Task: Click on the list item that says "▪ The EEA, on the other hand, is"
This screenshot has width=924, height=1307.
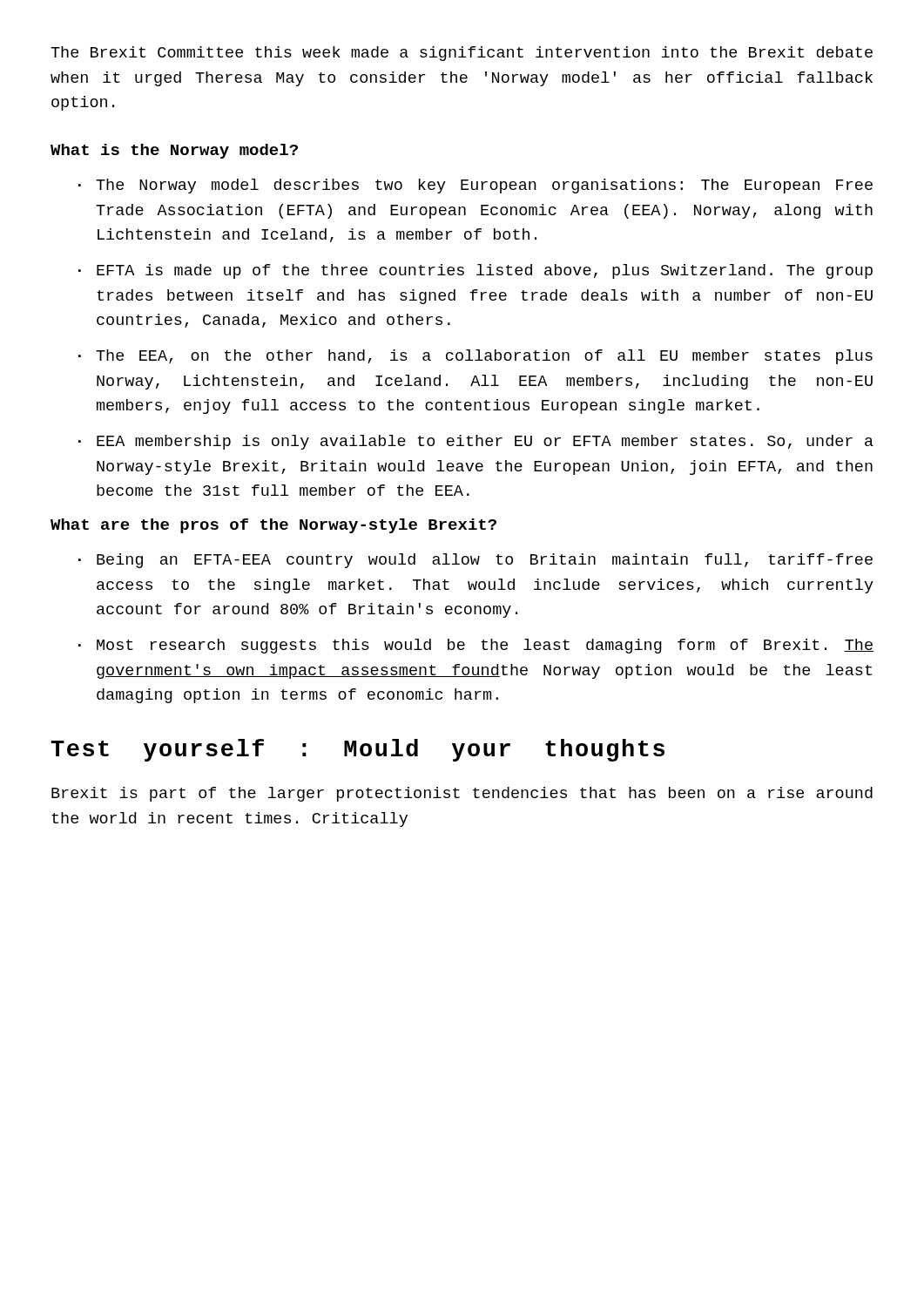Action: [x=475, y=383]
